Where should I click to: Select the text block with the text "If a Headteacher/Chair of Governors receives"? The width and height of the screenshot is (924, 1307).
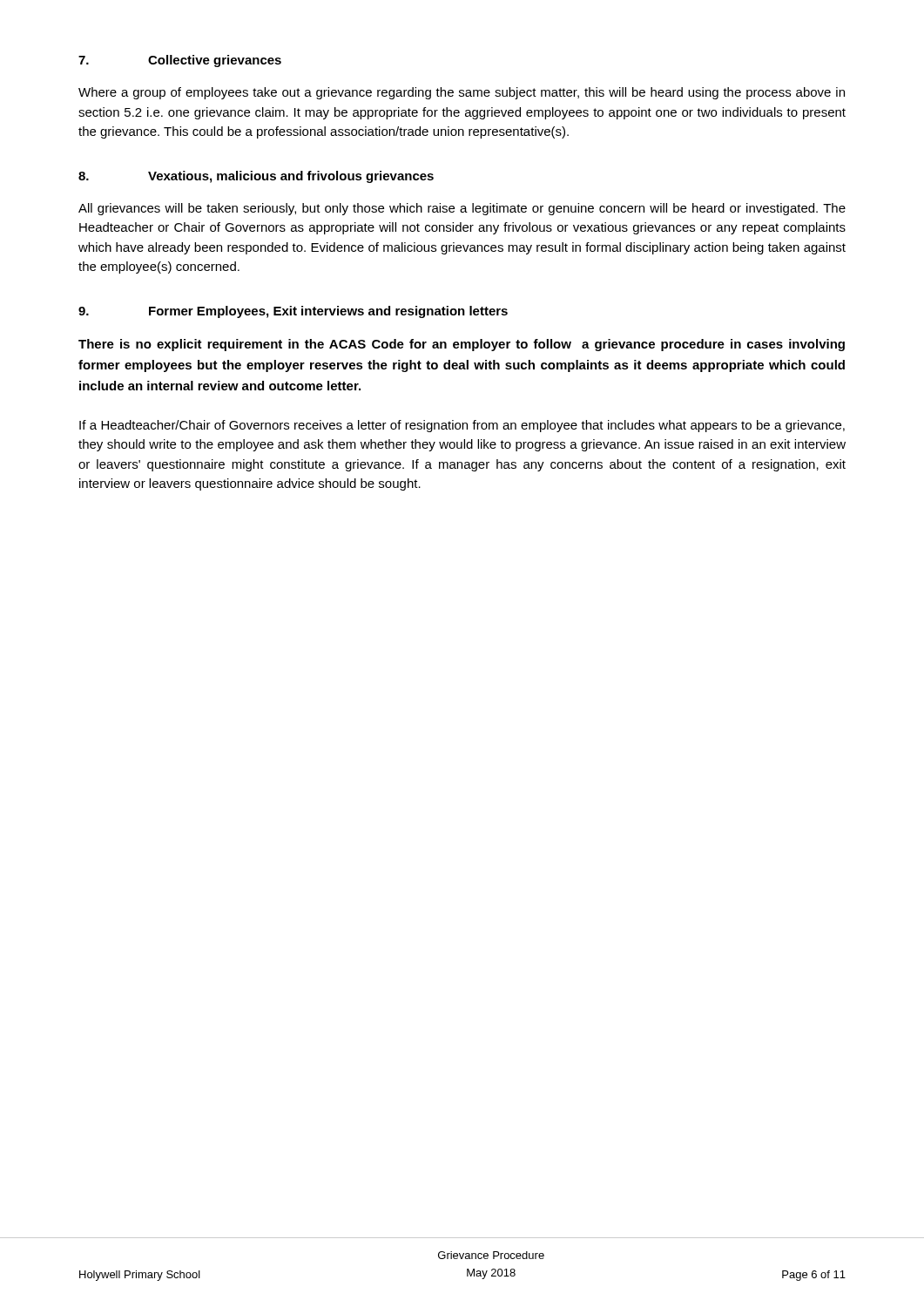462,454
